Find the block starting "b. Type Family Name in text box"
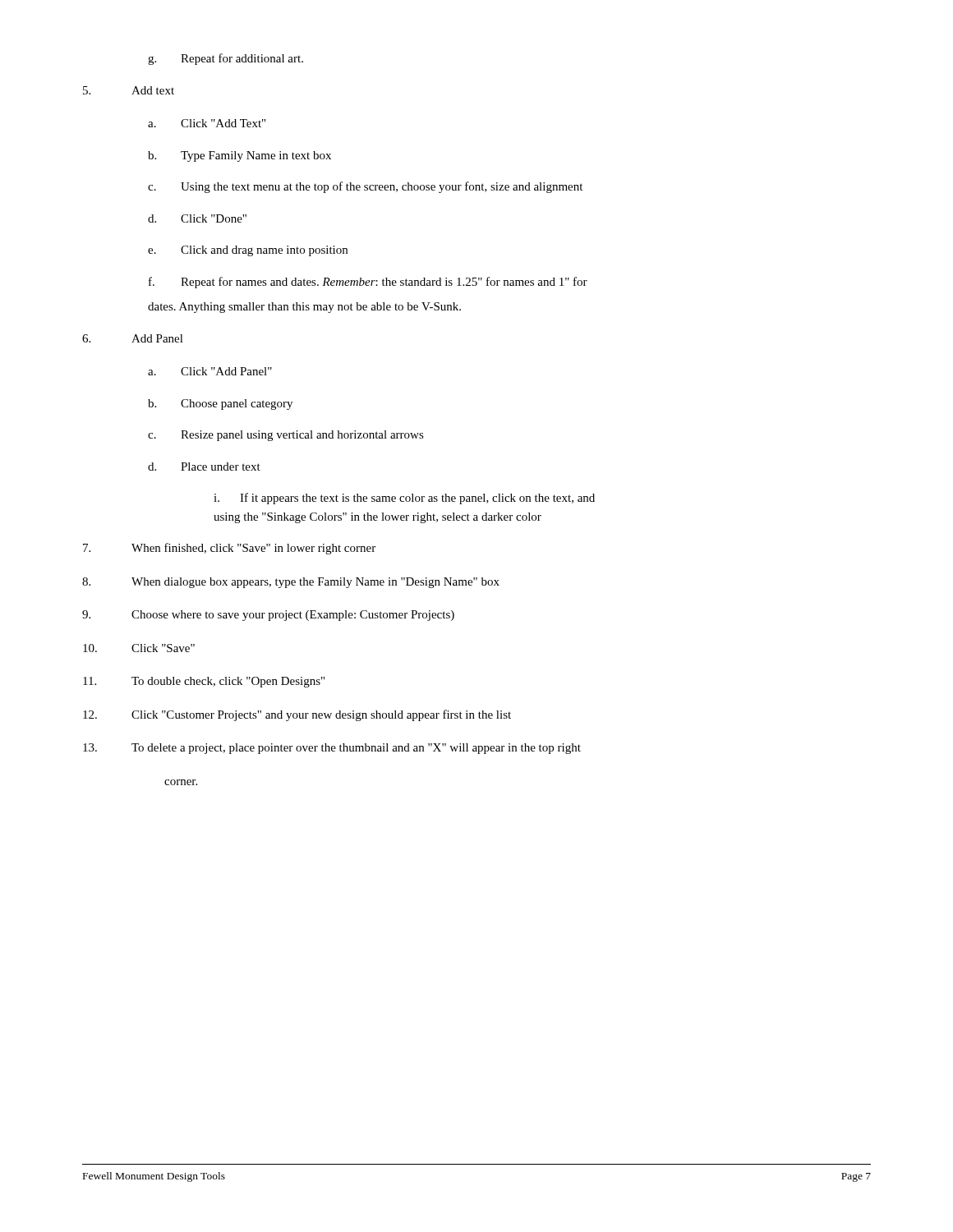 239,156
